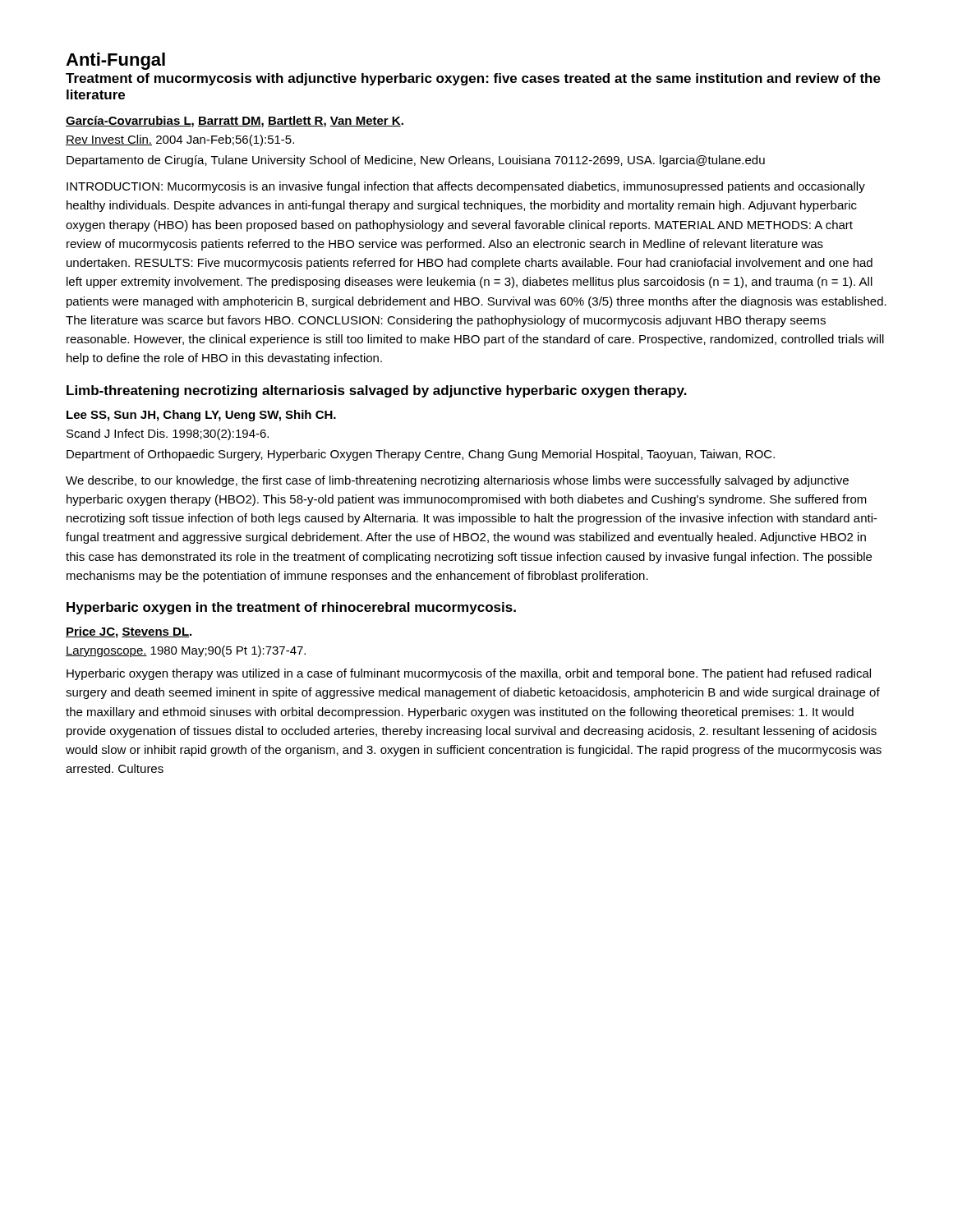Locate the text block with the text "Departamento de Cirugía, Tulane University School of Medicine,"
Viewport: 953px width, 1232px height.
click(416, 160)
